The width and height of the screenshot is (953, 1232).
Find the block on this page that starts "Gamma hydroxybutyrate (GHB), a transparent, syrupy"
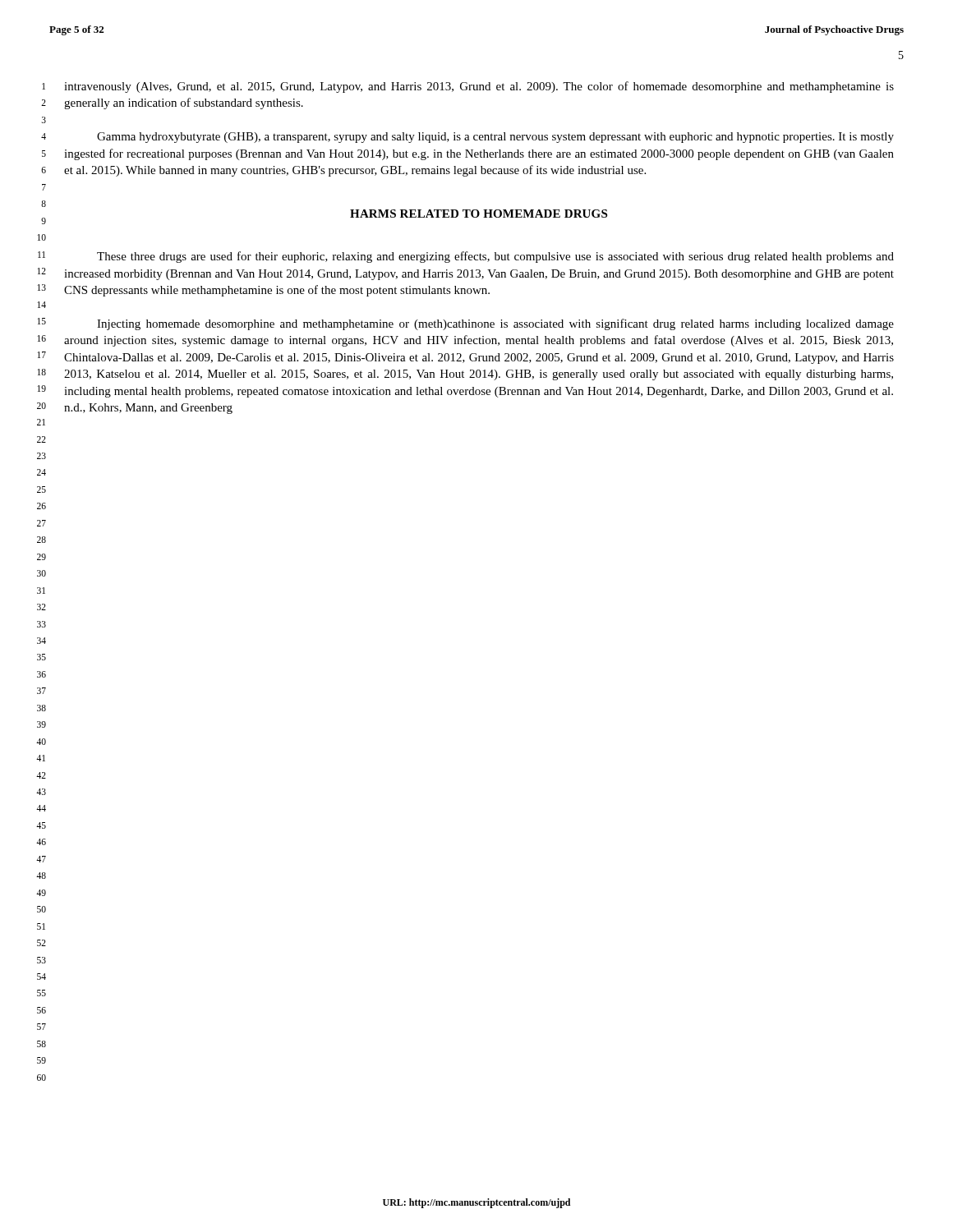pyautogui.click(x=479, y=153)
